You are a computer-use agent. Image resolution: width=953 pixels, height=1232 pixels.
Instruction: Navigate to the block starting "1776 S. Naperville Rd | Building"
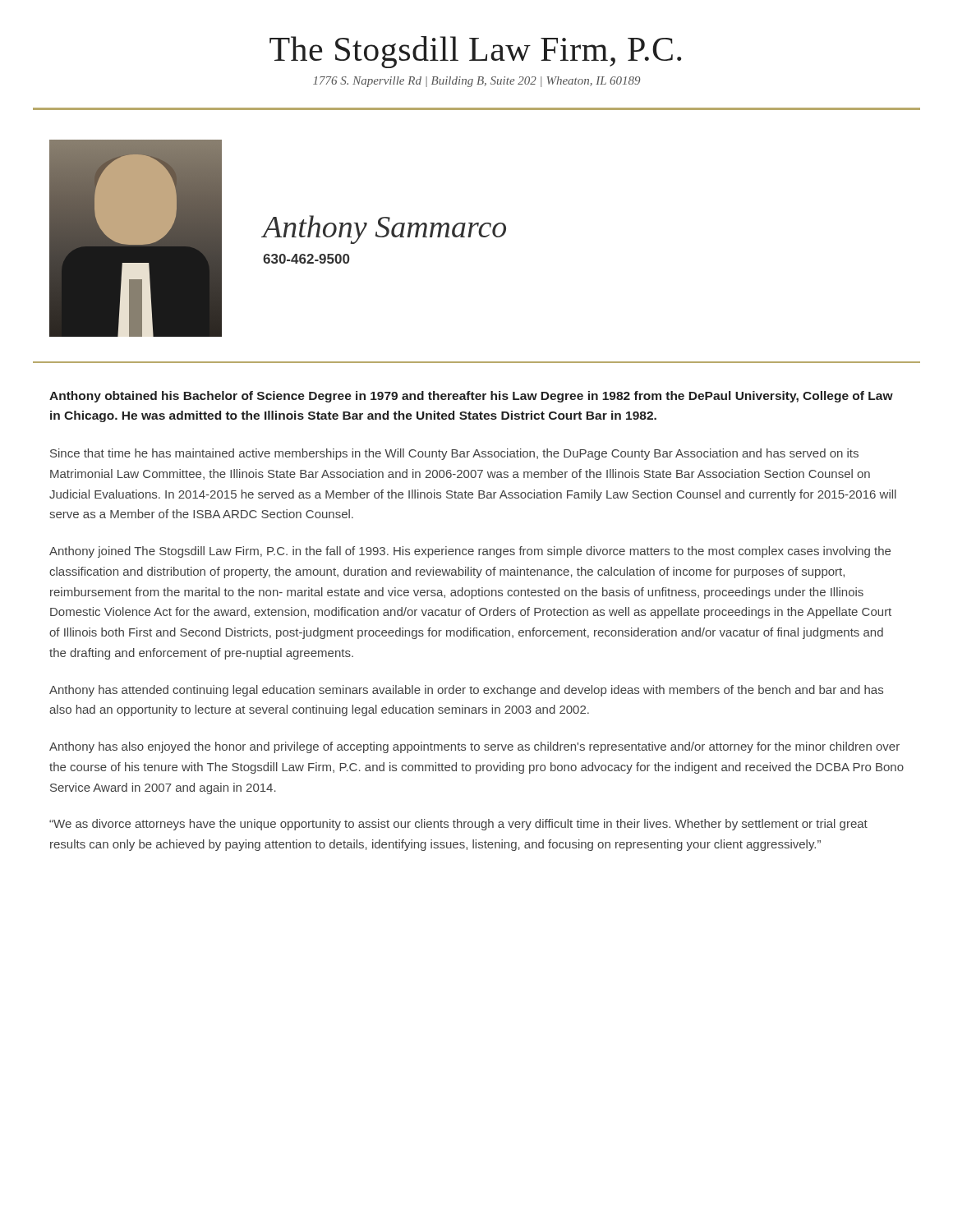point(476,81)
